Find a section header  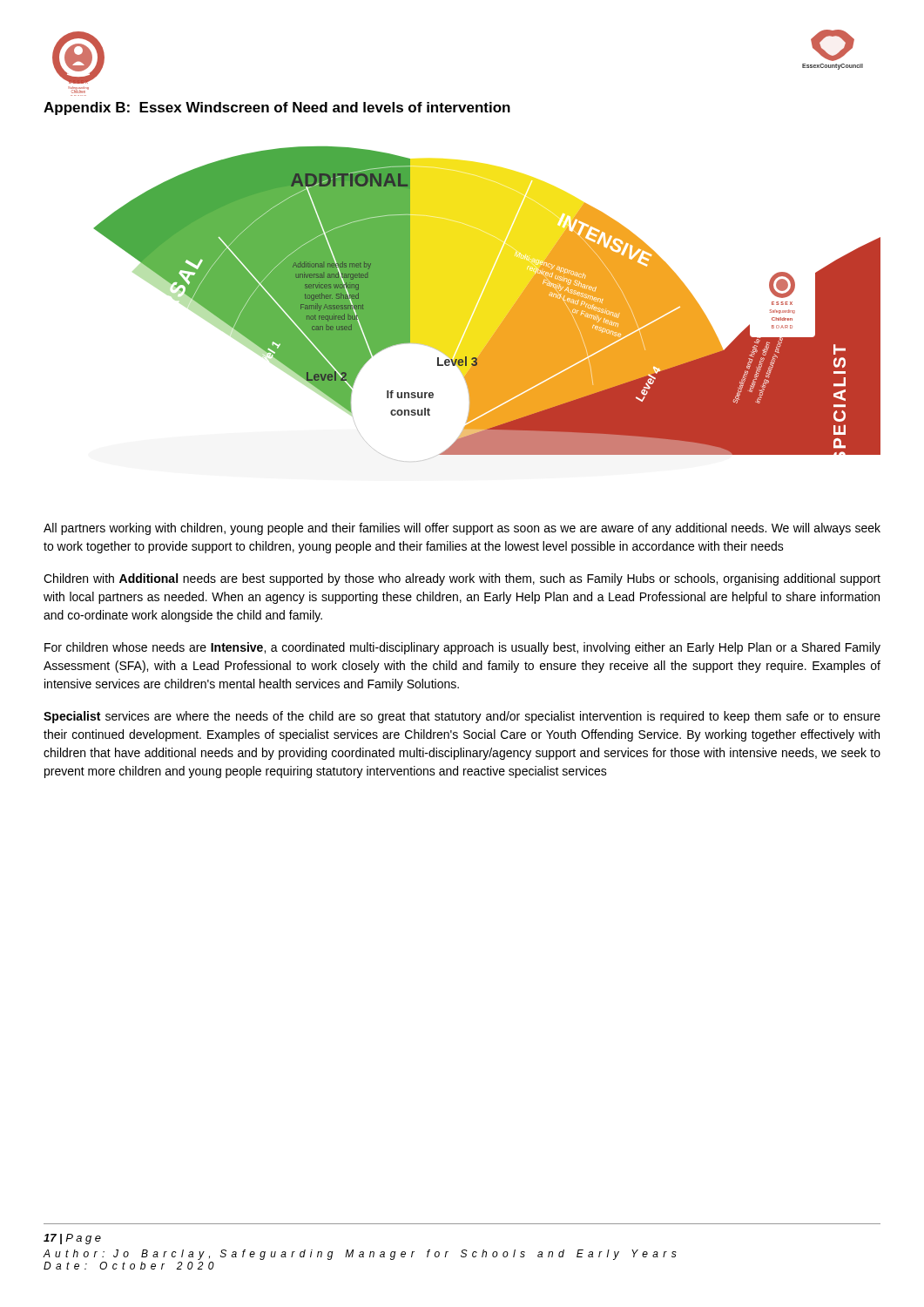click(x=277, y=108)
